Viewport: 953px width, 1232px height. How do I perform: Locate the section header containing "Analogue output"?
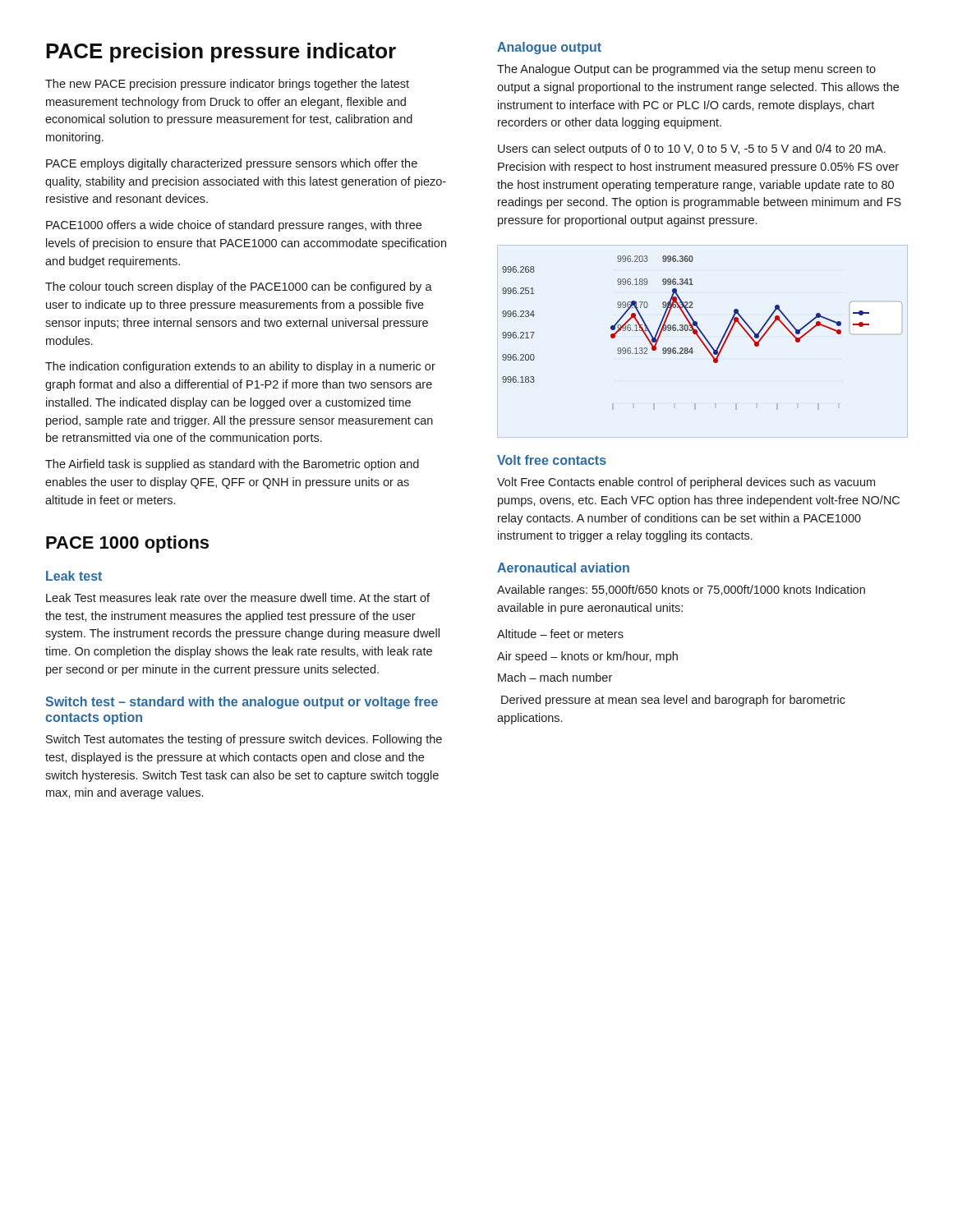click(x=549, y=48)
